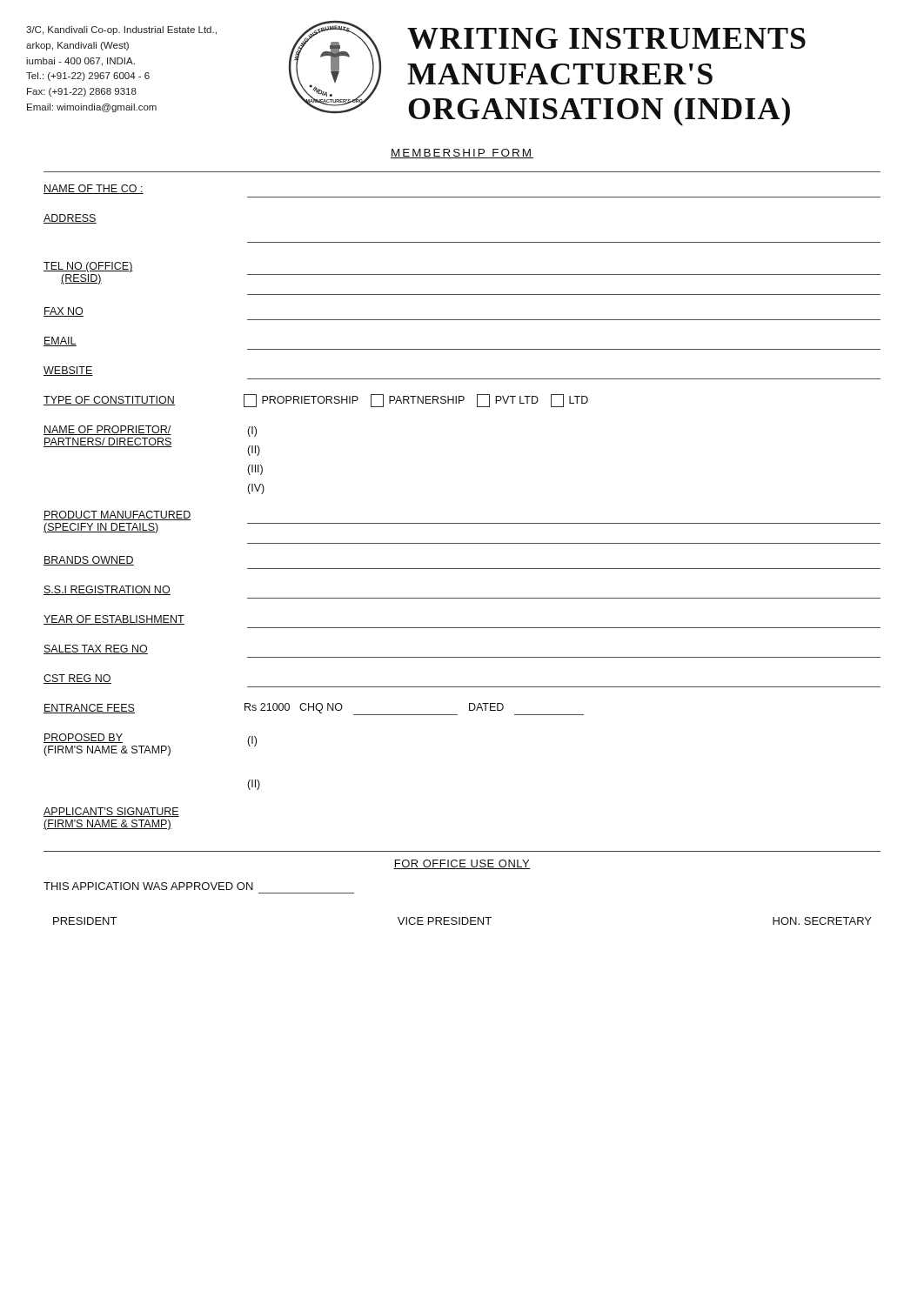Image resolution: width=924 pixels, height=1305 pixels.
Task: Where is the passage that starts "THIS APPICATION WAS"?
Action: [x=199, y=886]
